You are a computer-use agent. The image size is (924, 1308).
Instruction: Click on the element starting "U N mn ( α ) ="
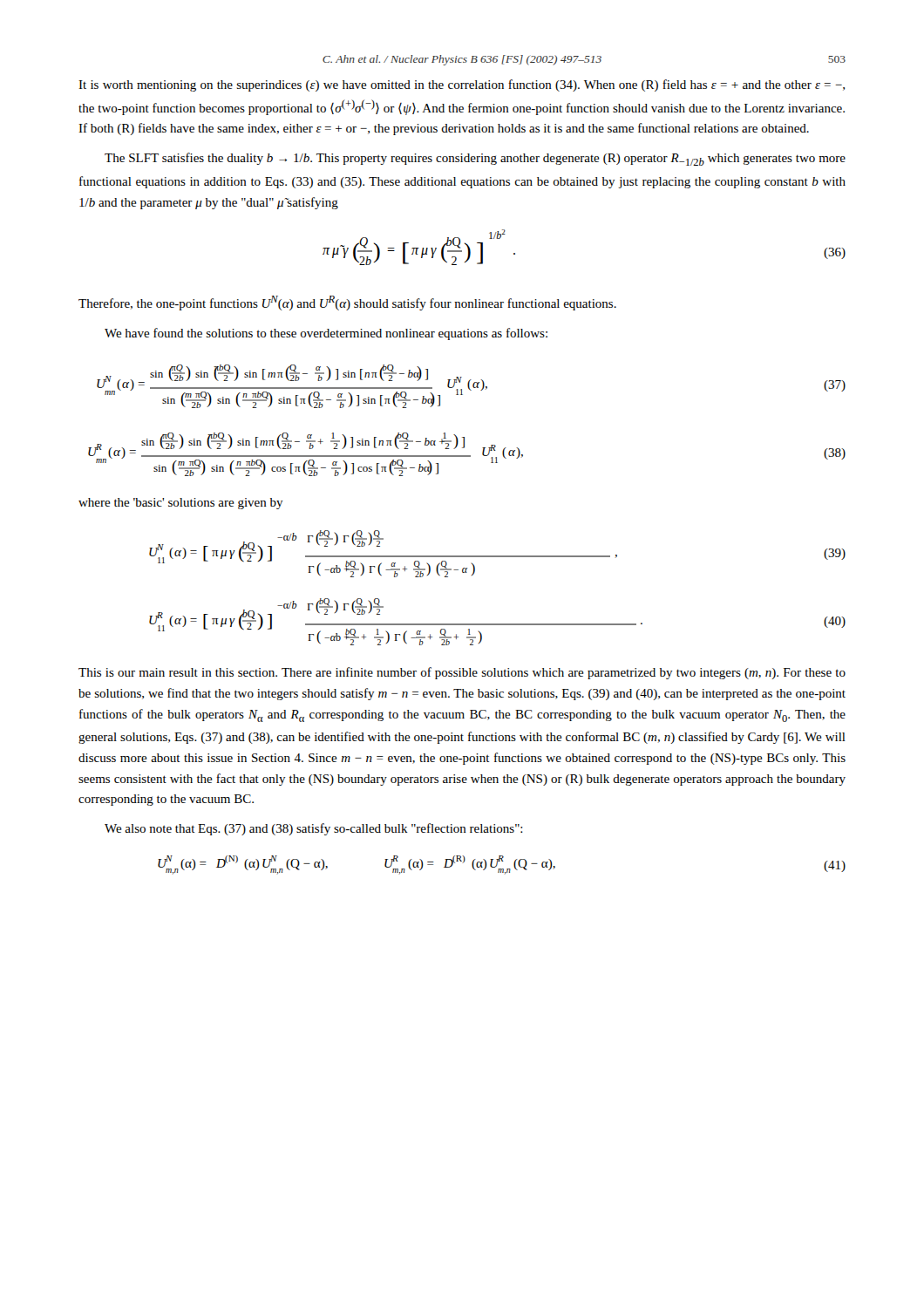(462, 384)
